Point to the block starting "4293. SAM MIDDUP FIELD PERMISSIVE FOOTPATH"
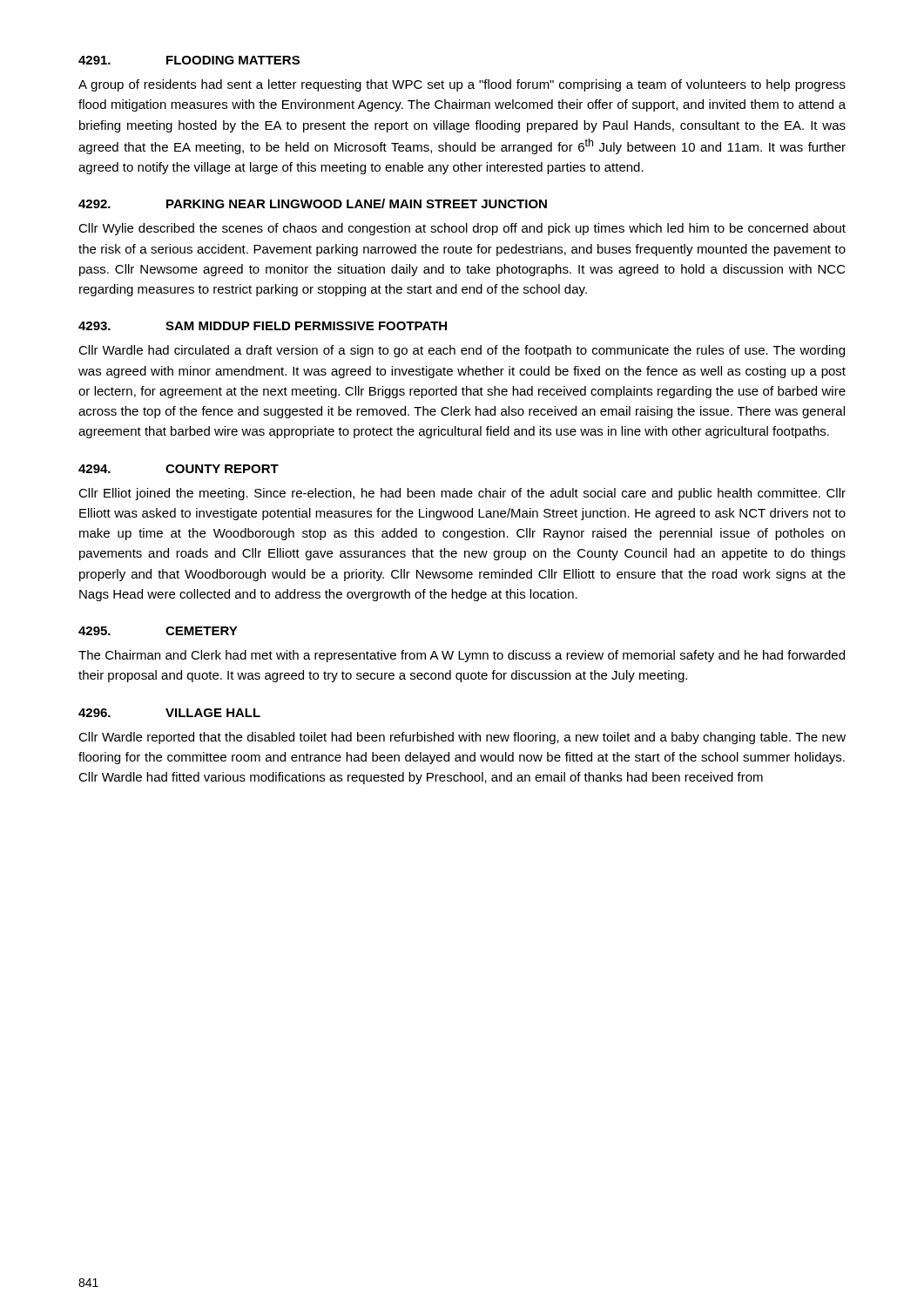924x1307 pixels. point(263,326)
